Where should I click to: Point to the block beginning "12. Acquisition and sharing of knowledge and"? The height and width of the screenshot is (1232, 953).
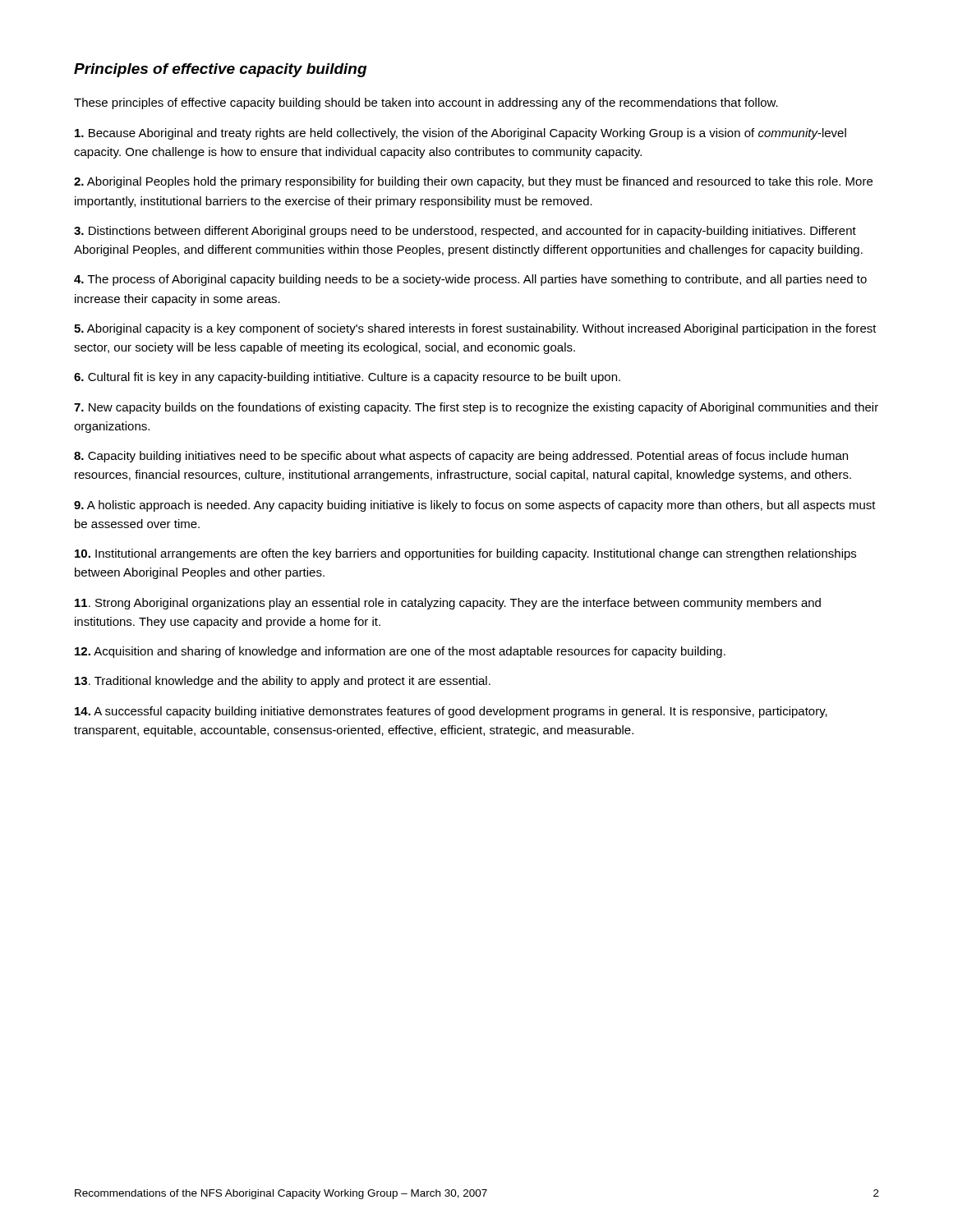coord(476,651)
